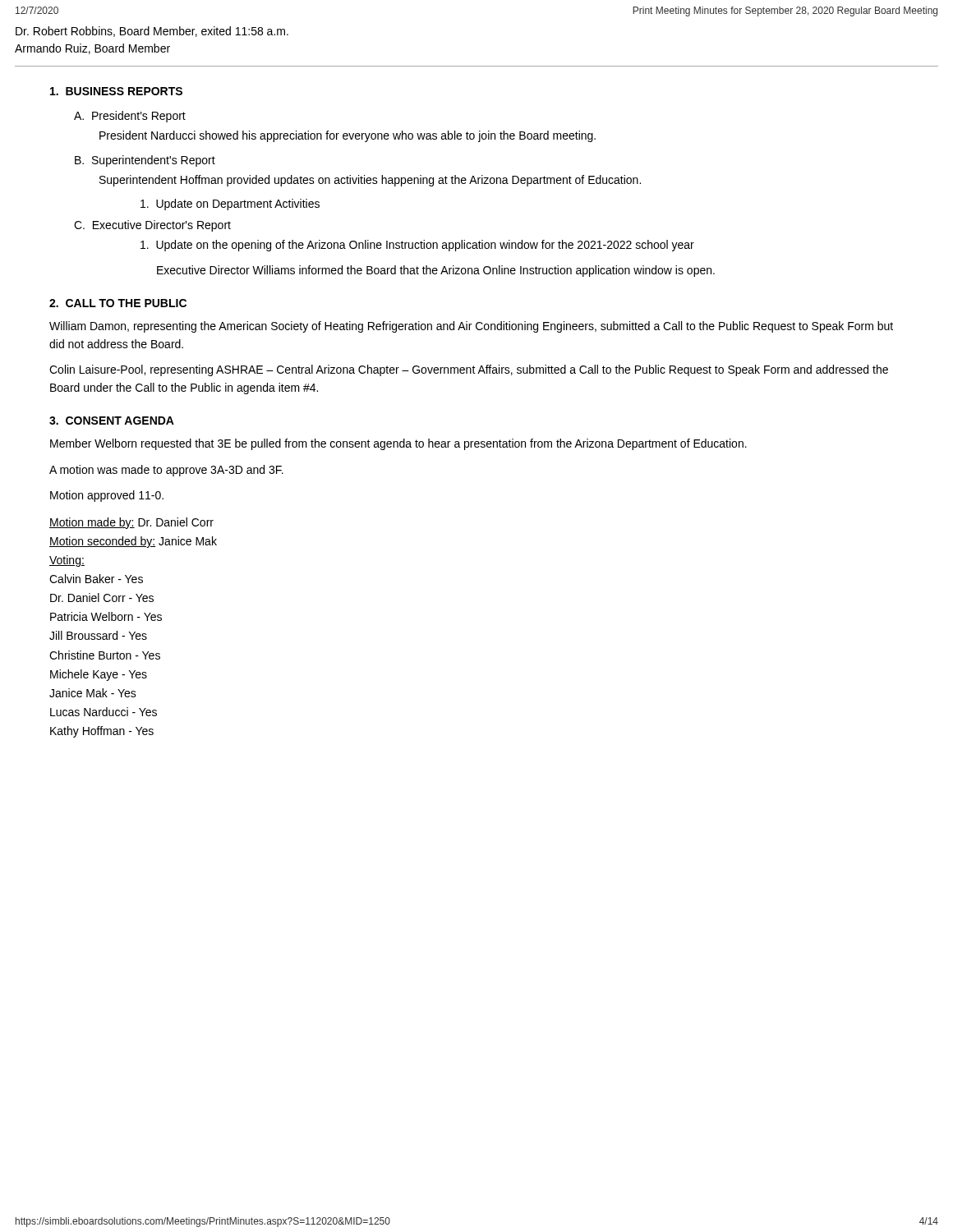Point to the element starting "Colin Laisure-Pool, representing ASHRAE – Central Arizona Chapter"
Image resolution: width=953 pixels, height=1232 pixels.
[x=469, y=379]
